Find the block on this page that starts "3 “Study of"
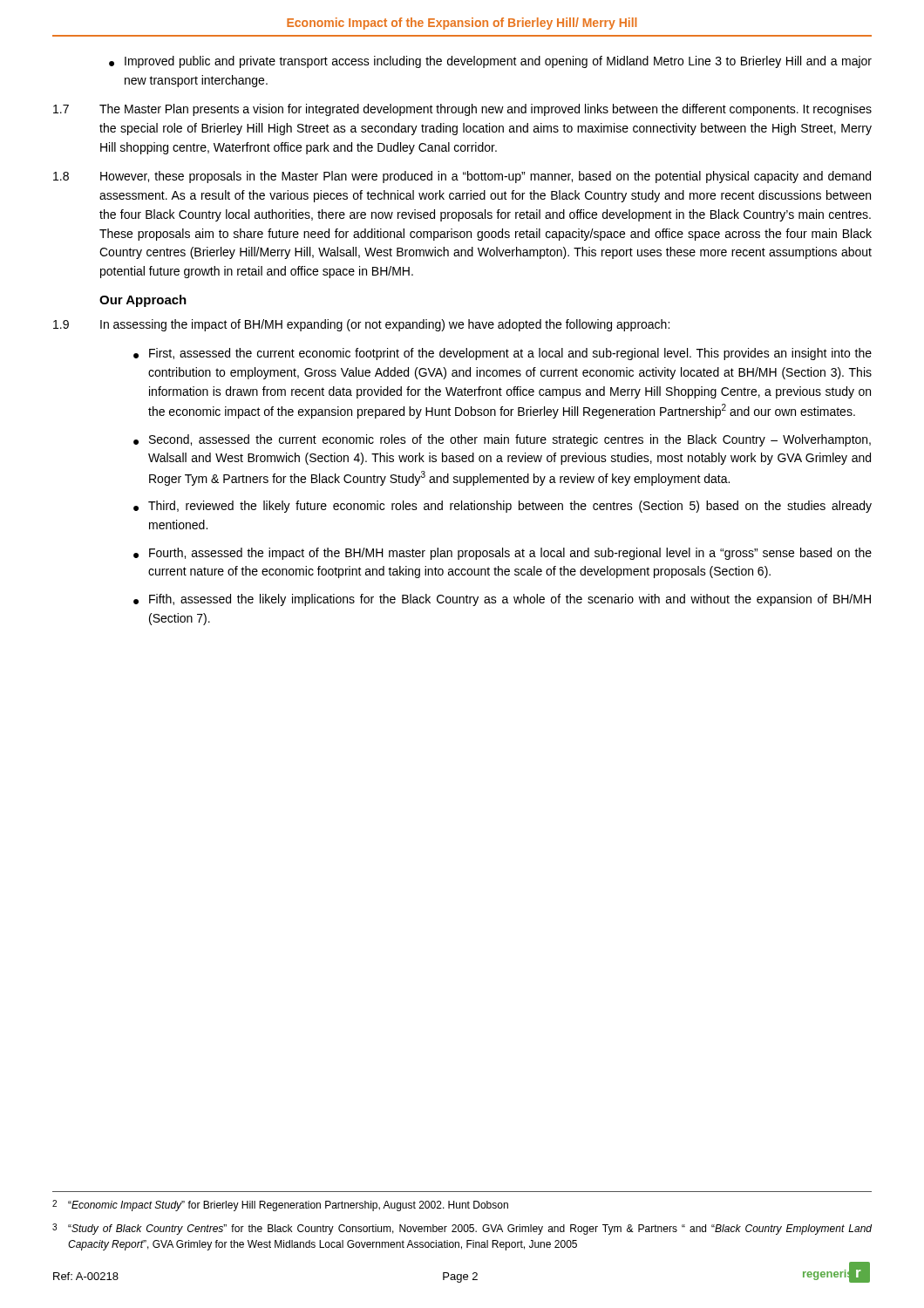Screen dimensions: 1308x924 [x=462, y=1236]
